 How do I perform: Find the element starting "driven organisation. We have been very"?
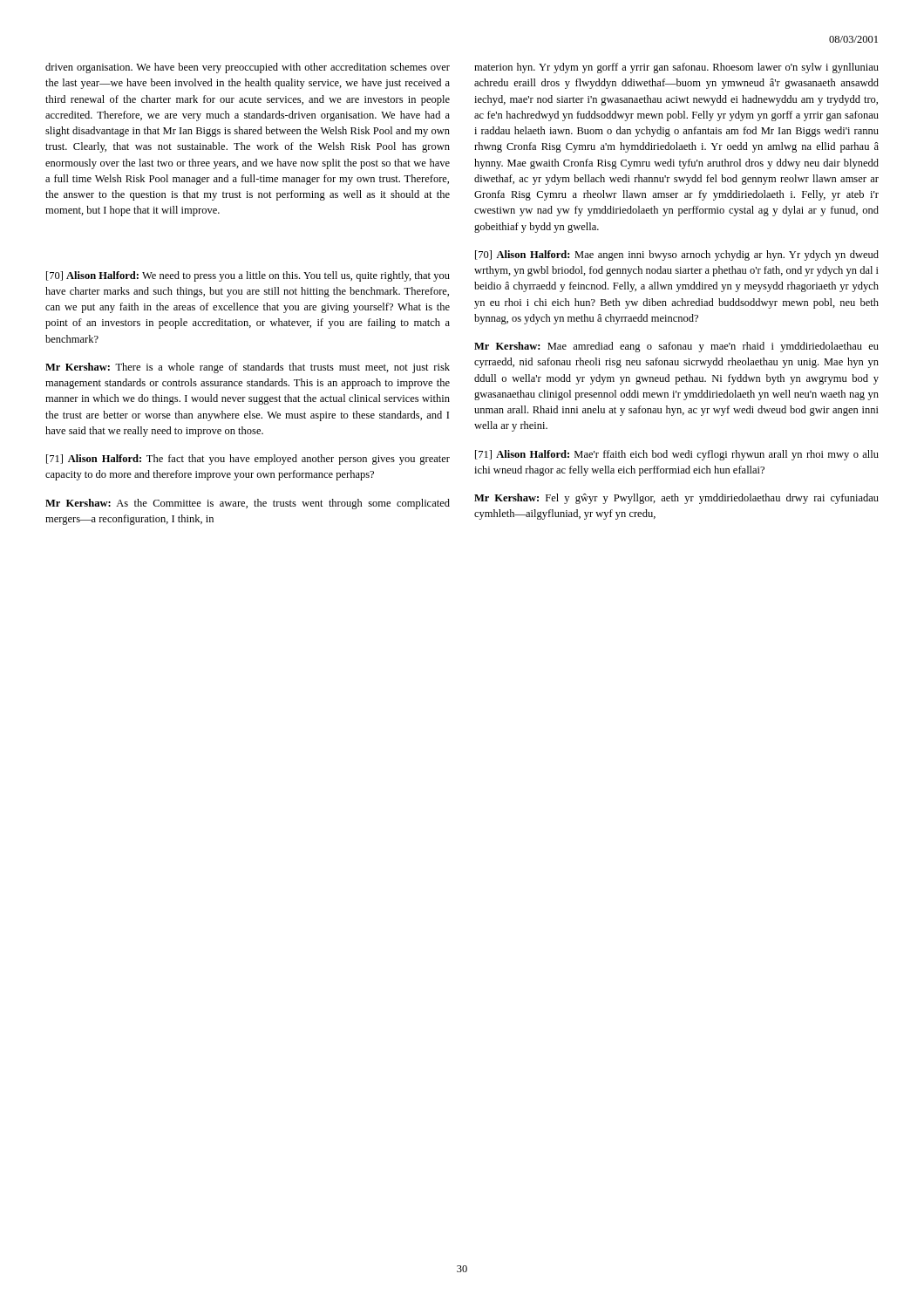click(248, 139)
